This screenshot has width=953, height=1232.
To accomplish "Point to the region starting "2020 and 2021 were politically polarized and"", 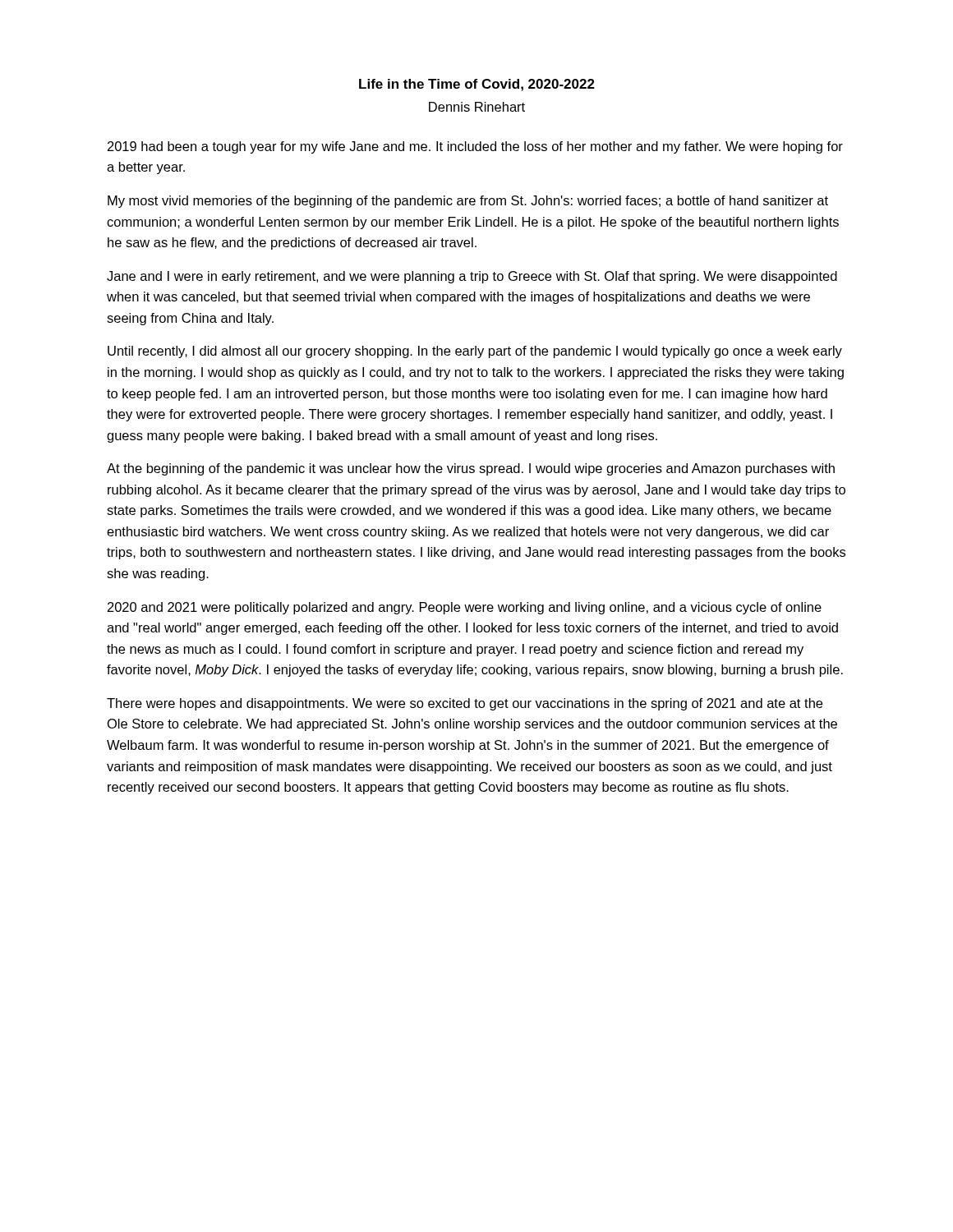I will [475, 638].
